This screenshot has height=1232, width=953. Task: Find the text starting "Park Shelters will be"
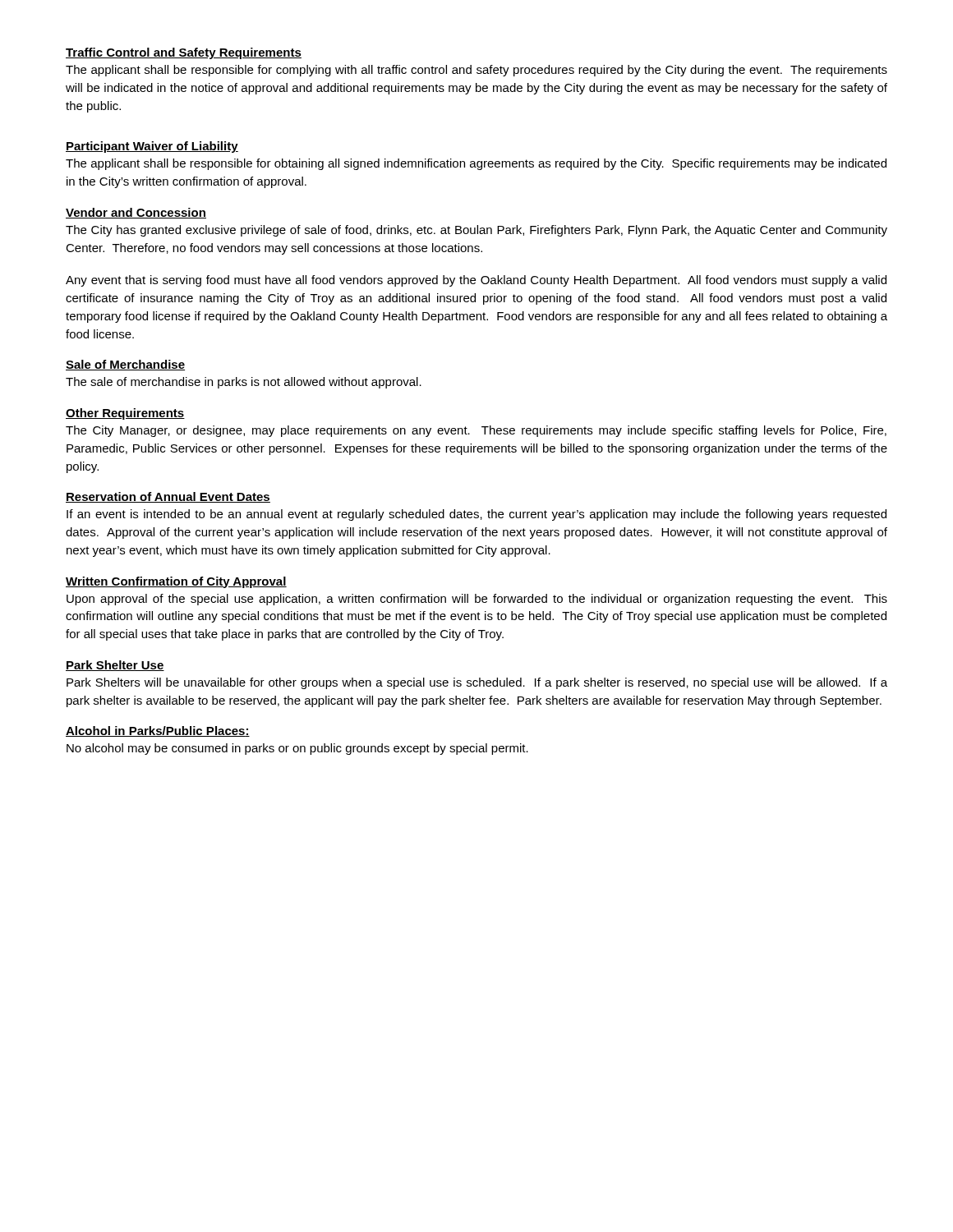click(x=476, y=691)
